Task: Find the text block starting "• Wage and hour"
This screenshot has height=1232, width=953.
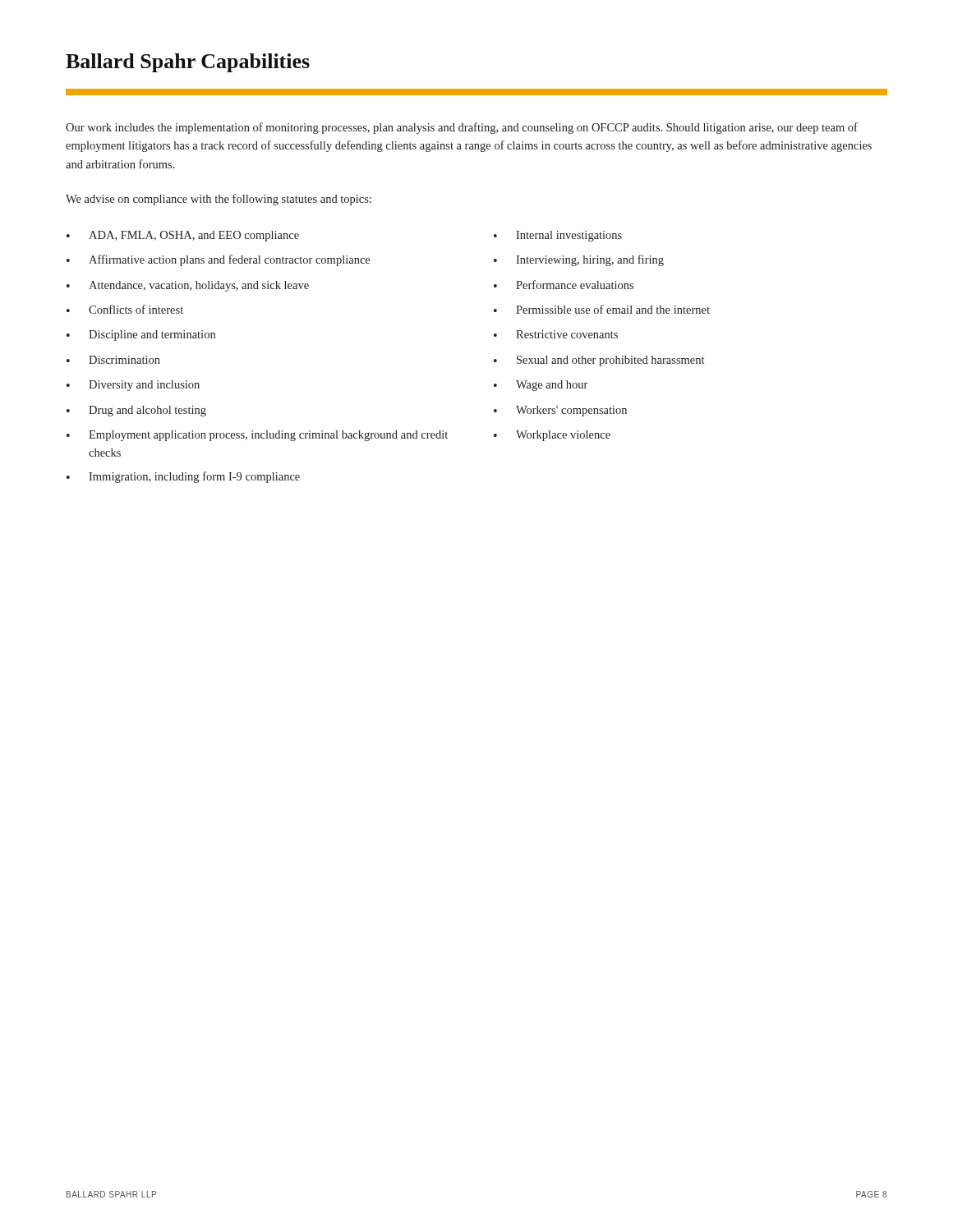Action: pyautogui.click(x=540, y=386)
